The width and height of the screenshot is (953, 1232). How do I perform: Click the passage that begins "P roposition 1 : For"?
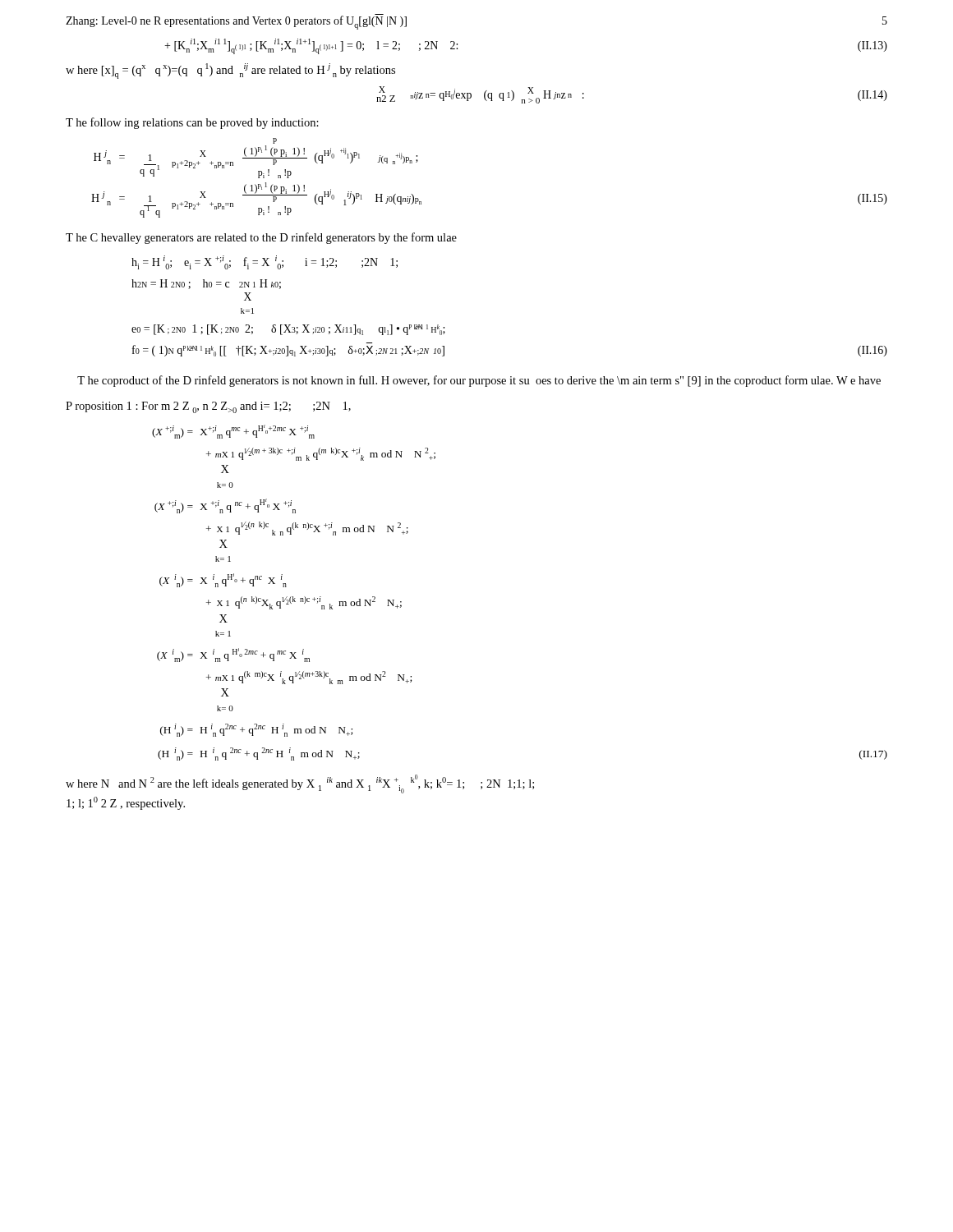click(x=208, y=407)
